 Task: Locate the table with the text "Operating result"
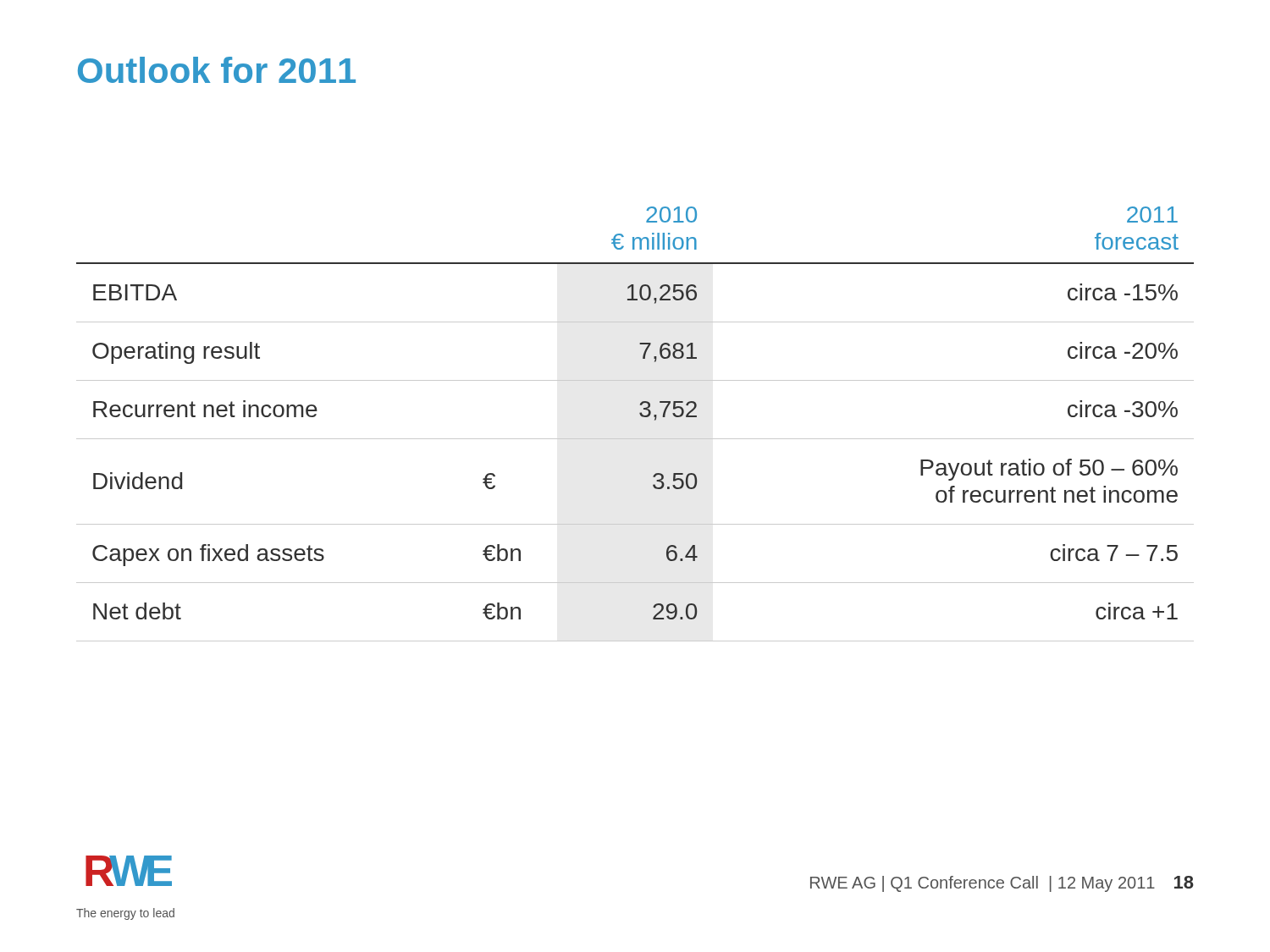[x=635, y=418]
